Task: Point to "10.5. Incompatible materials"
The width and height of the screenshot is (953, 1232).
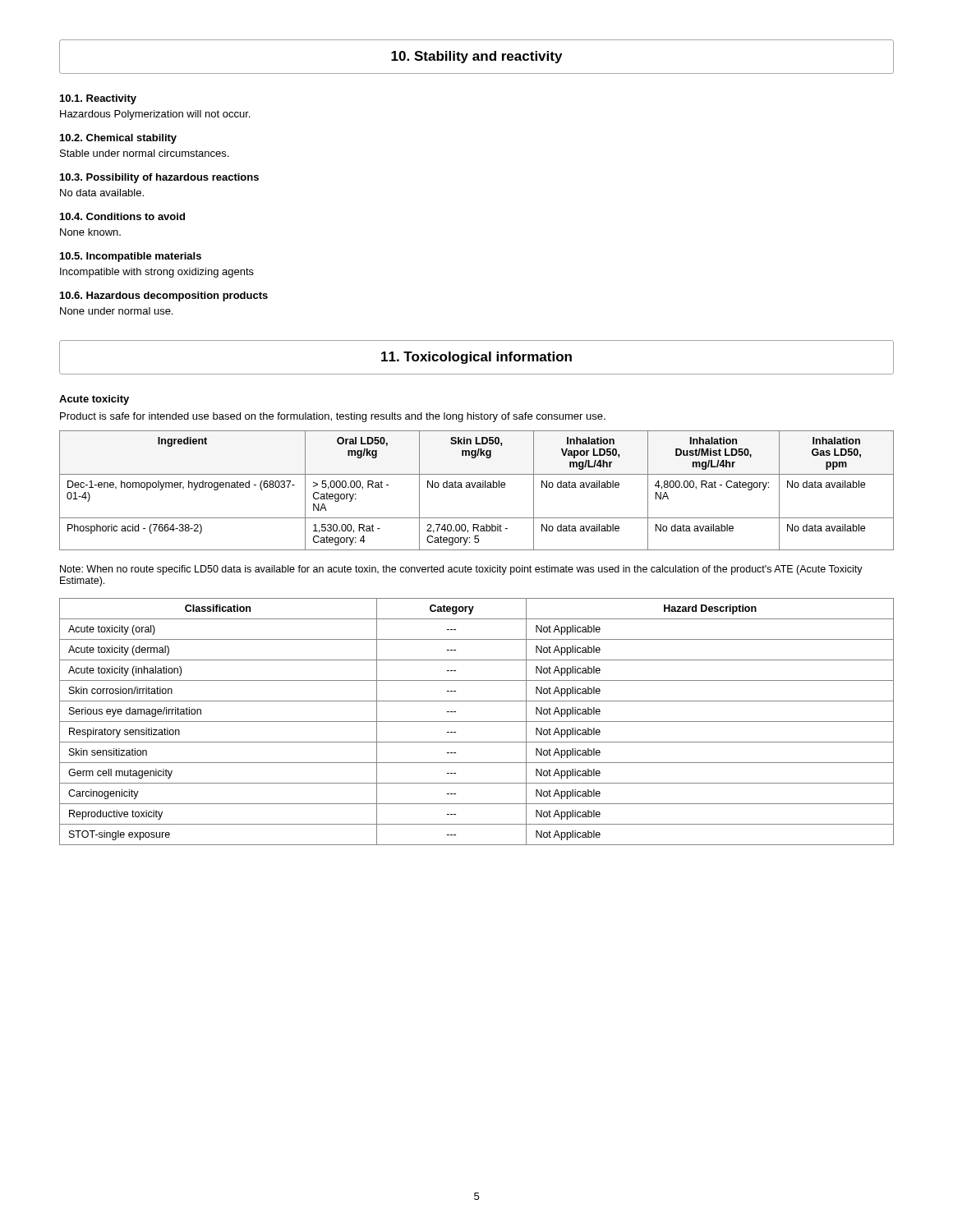Action: tap(130, 256)
